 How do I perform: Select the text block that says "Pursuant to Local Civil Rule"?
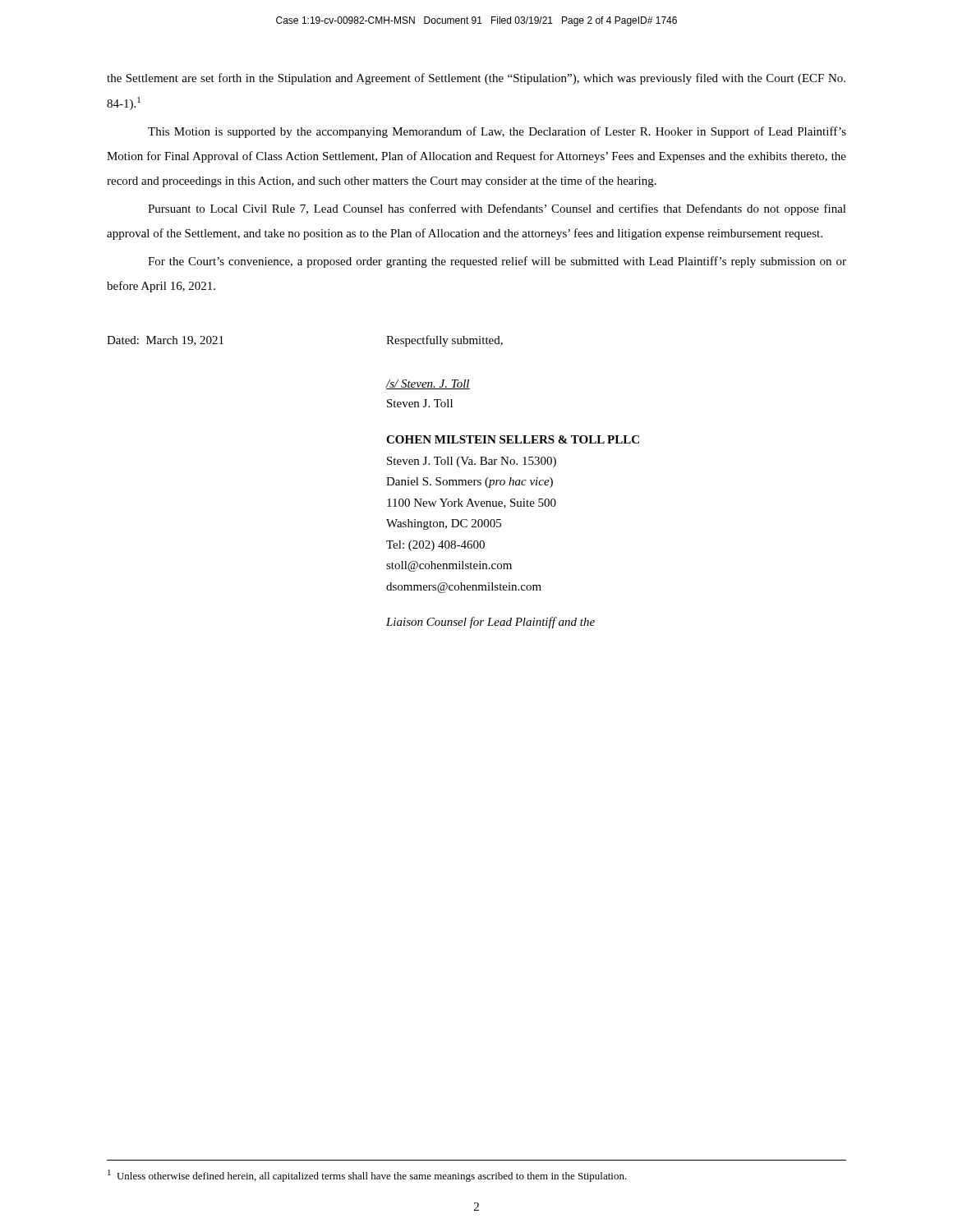tap(476, 221)
